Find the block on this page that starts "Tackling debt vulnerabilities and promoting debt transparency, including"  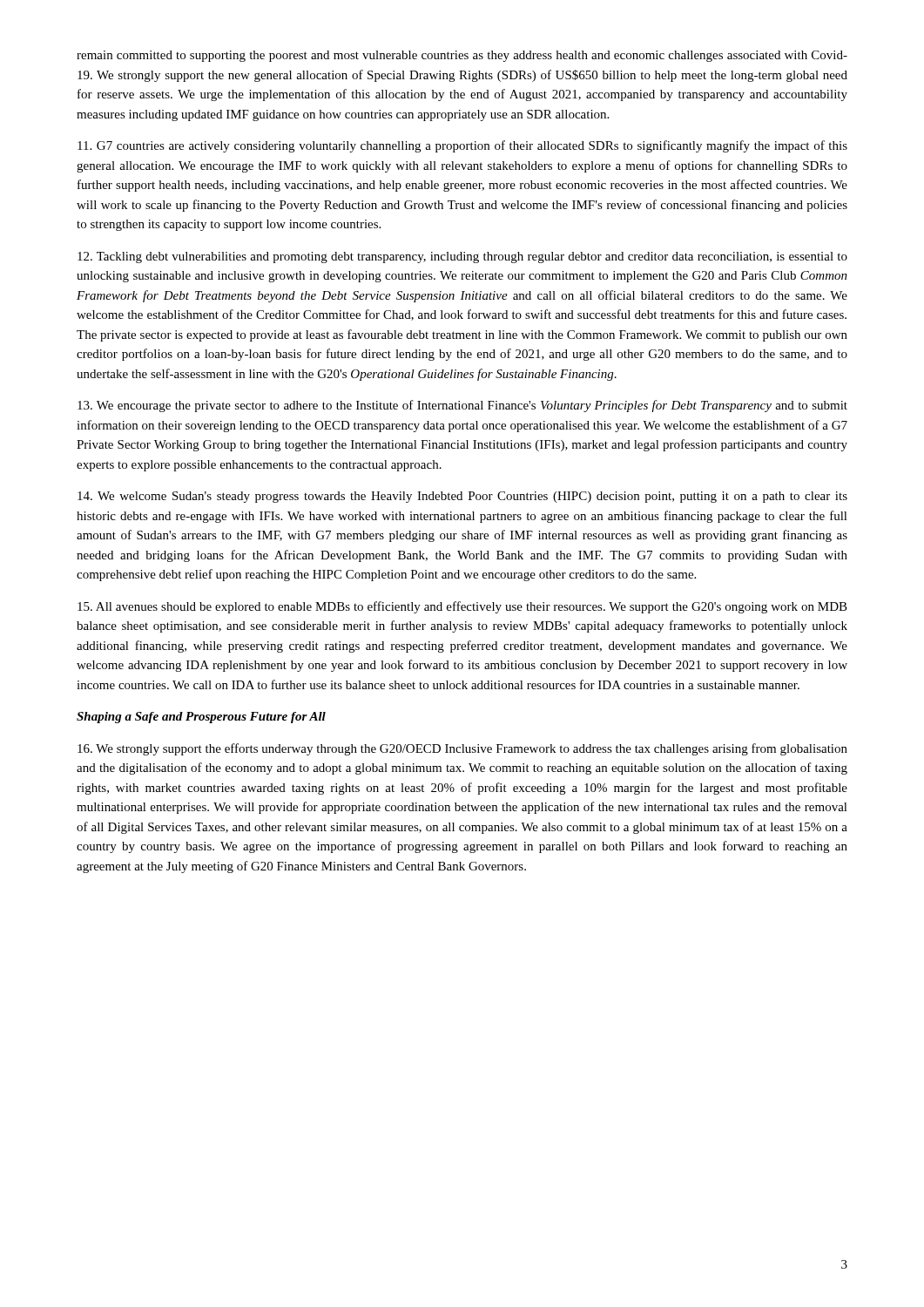point(462,315)
